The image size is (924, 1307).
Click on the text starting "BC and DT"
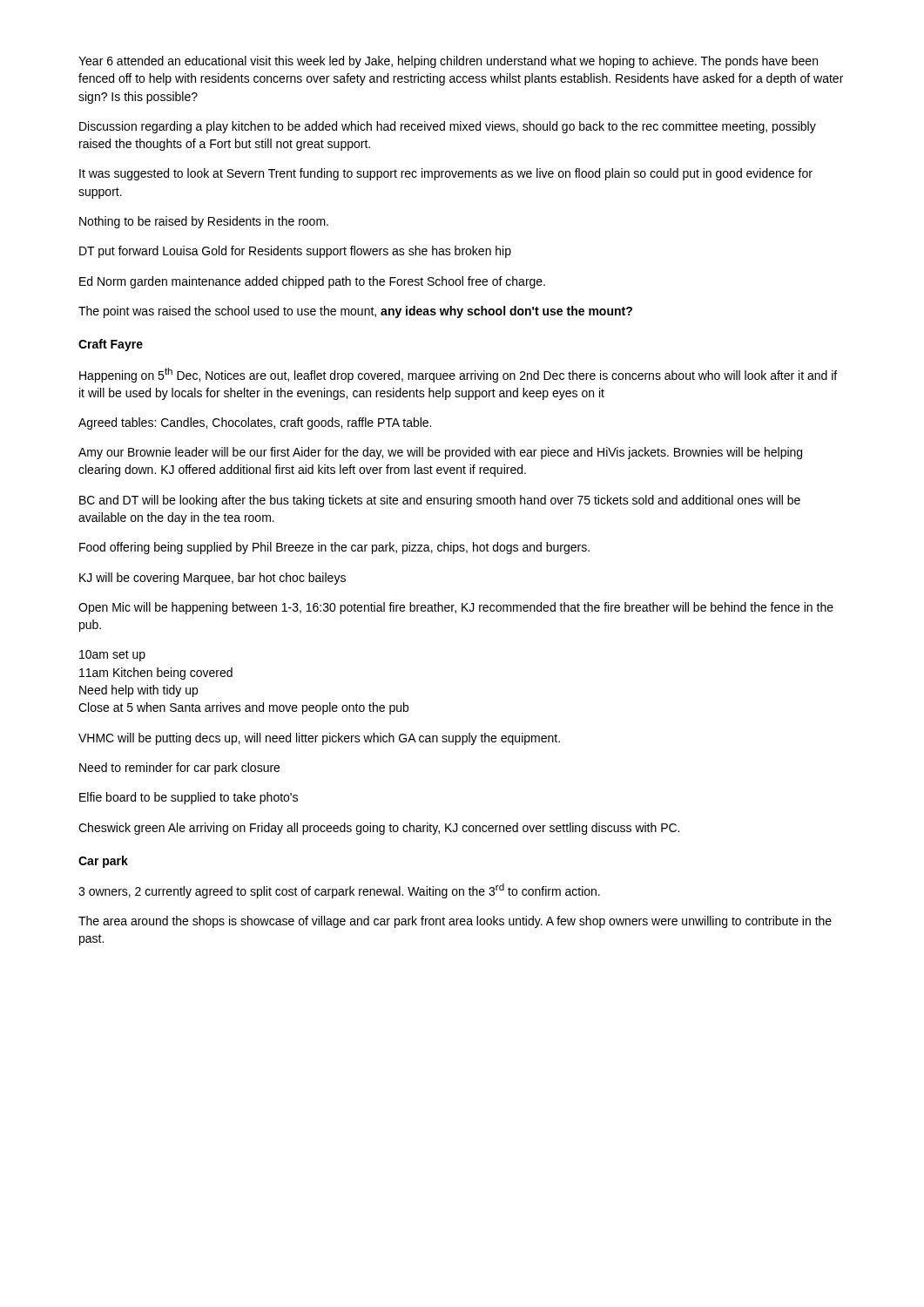point(440,509)
